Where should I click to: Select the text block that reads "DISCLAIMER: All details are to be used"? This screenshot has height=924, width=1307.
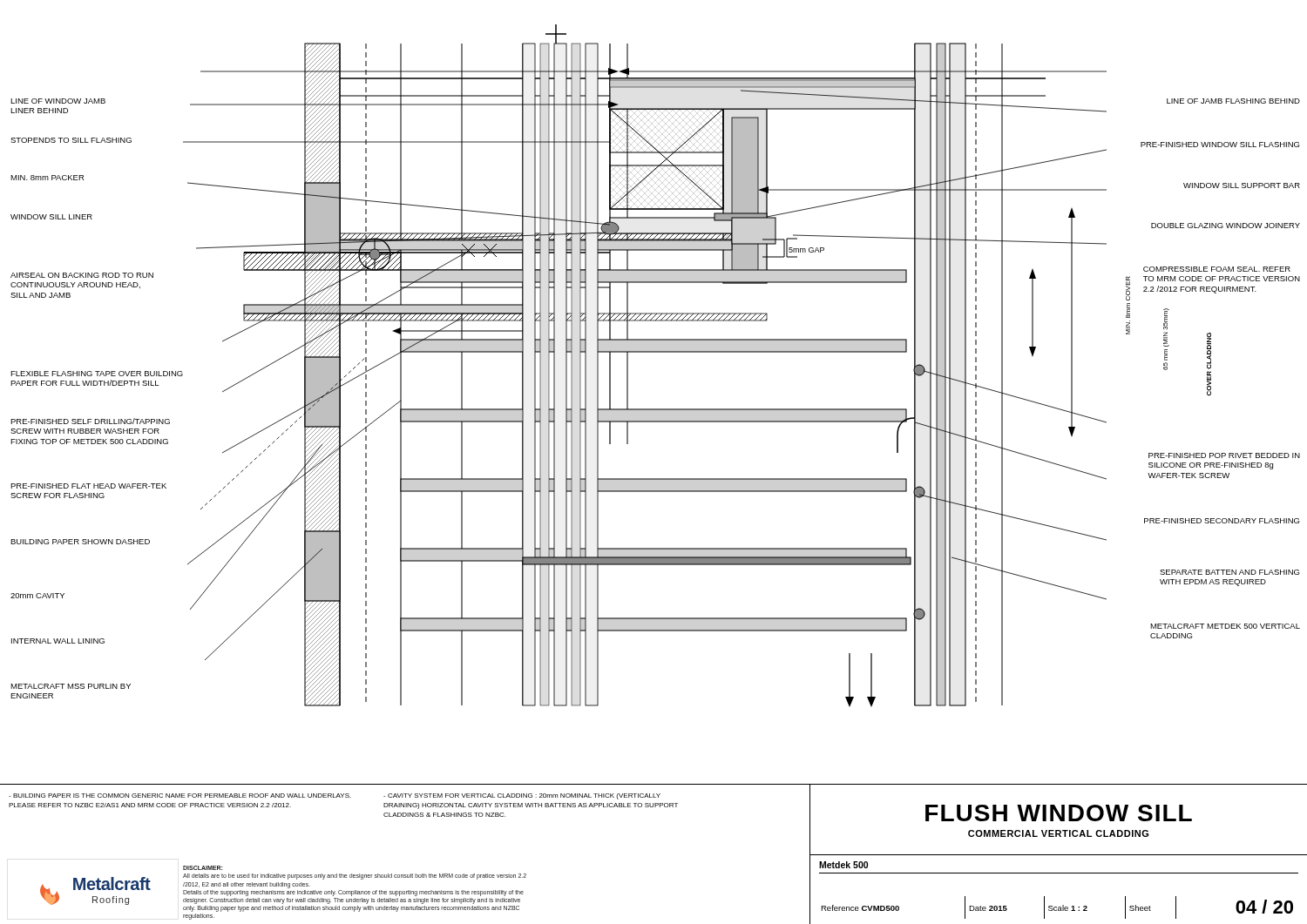[355, 892]
